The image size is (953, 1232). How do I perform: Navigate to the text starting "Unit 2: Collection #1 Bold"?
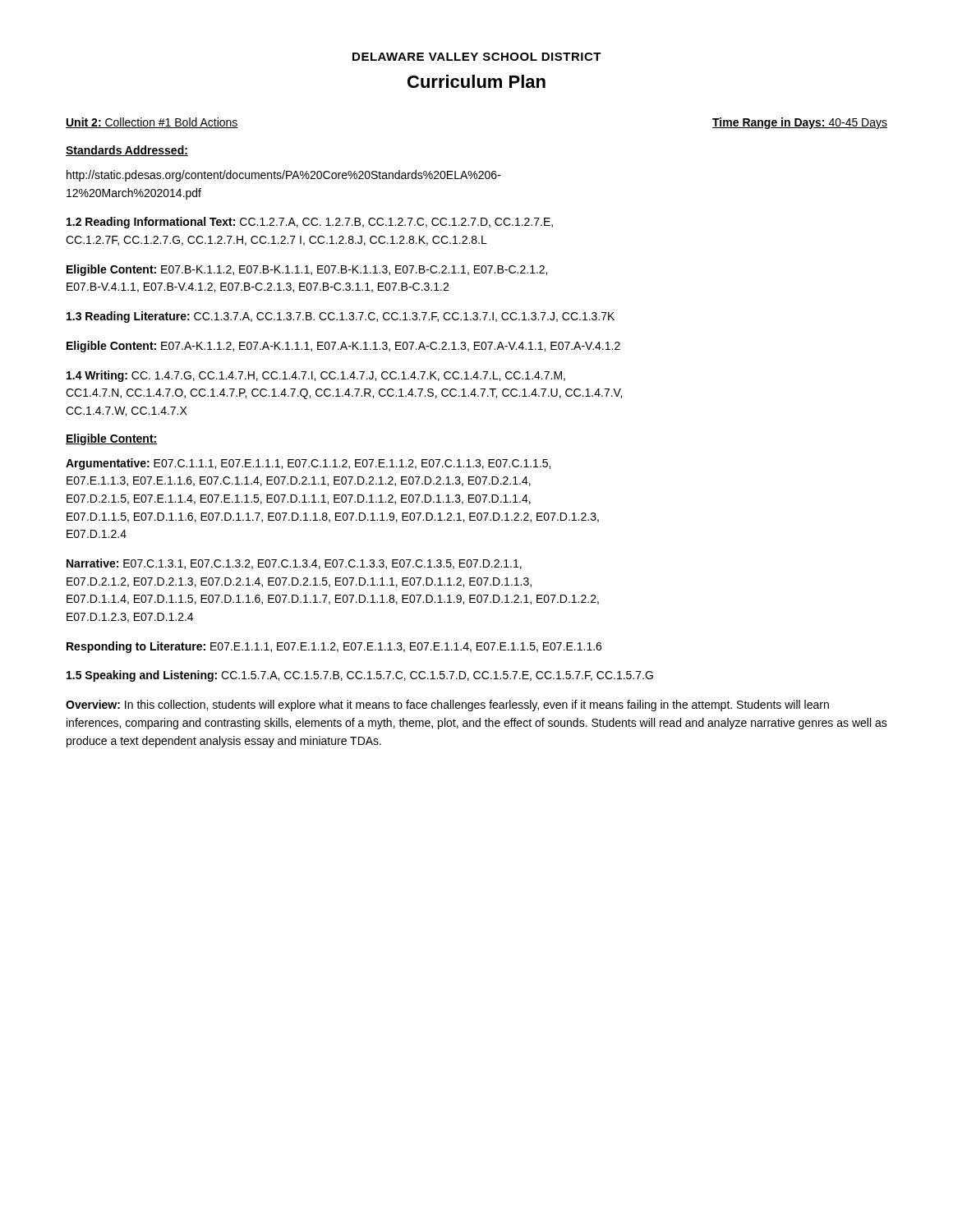pos(151,123)
